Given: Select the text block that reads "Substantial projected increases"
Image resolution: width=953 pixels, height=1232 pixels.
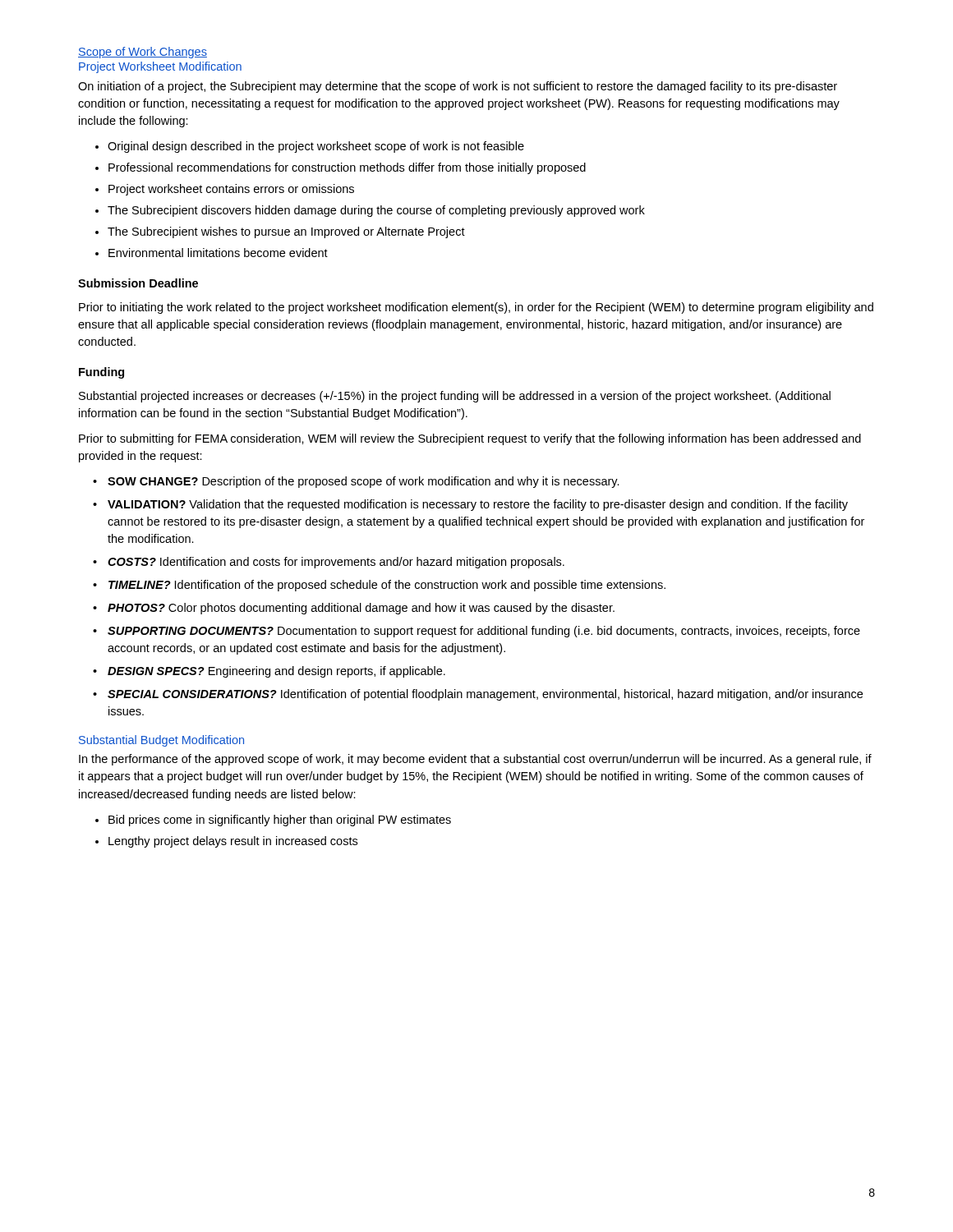Looking at the screenshot, I should pos(476,405).
